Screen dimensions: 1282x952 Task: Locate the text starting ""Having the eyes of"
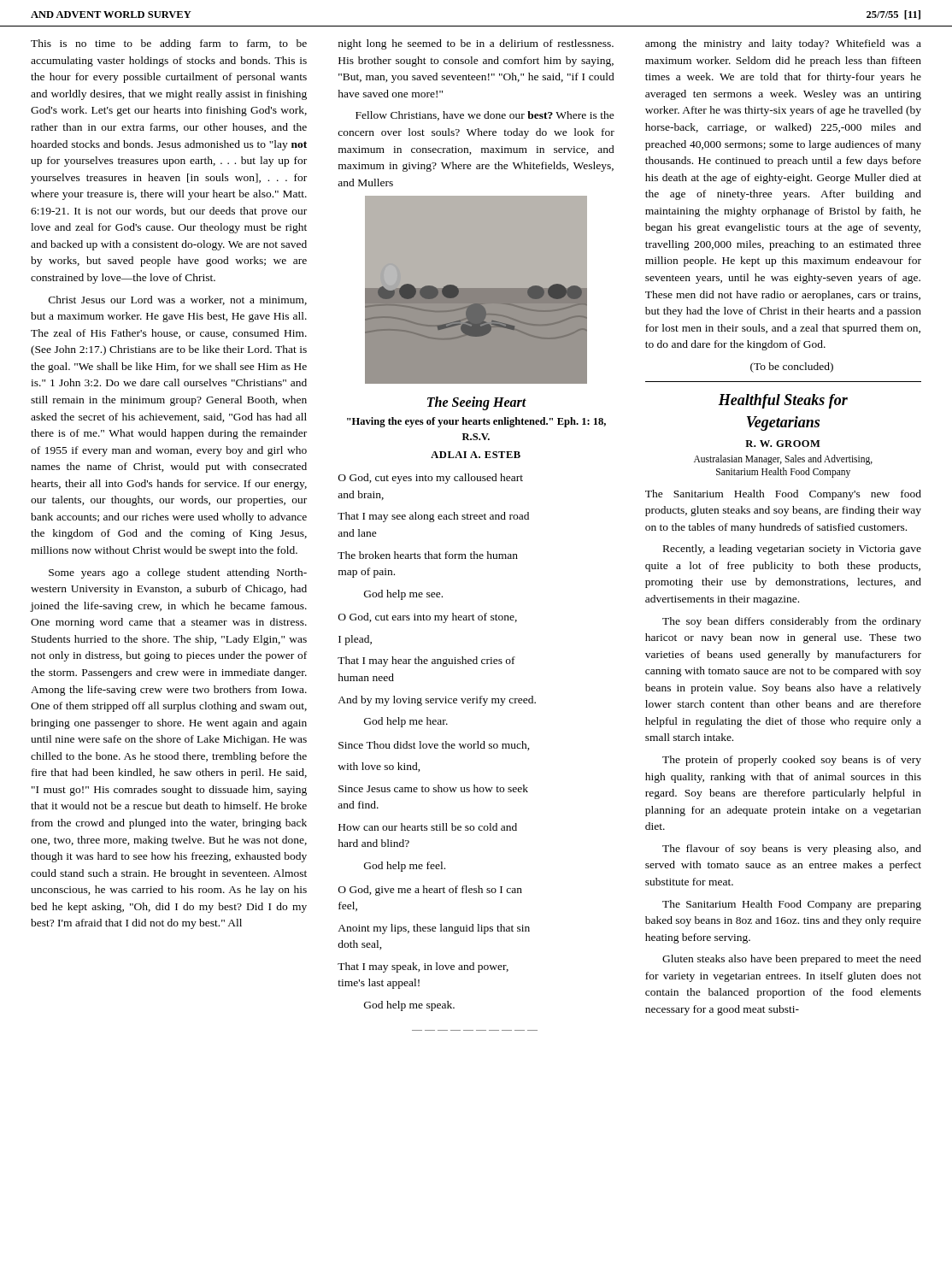point(476,429)
